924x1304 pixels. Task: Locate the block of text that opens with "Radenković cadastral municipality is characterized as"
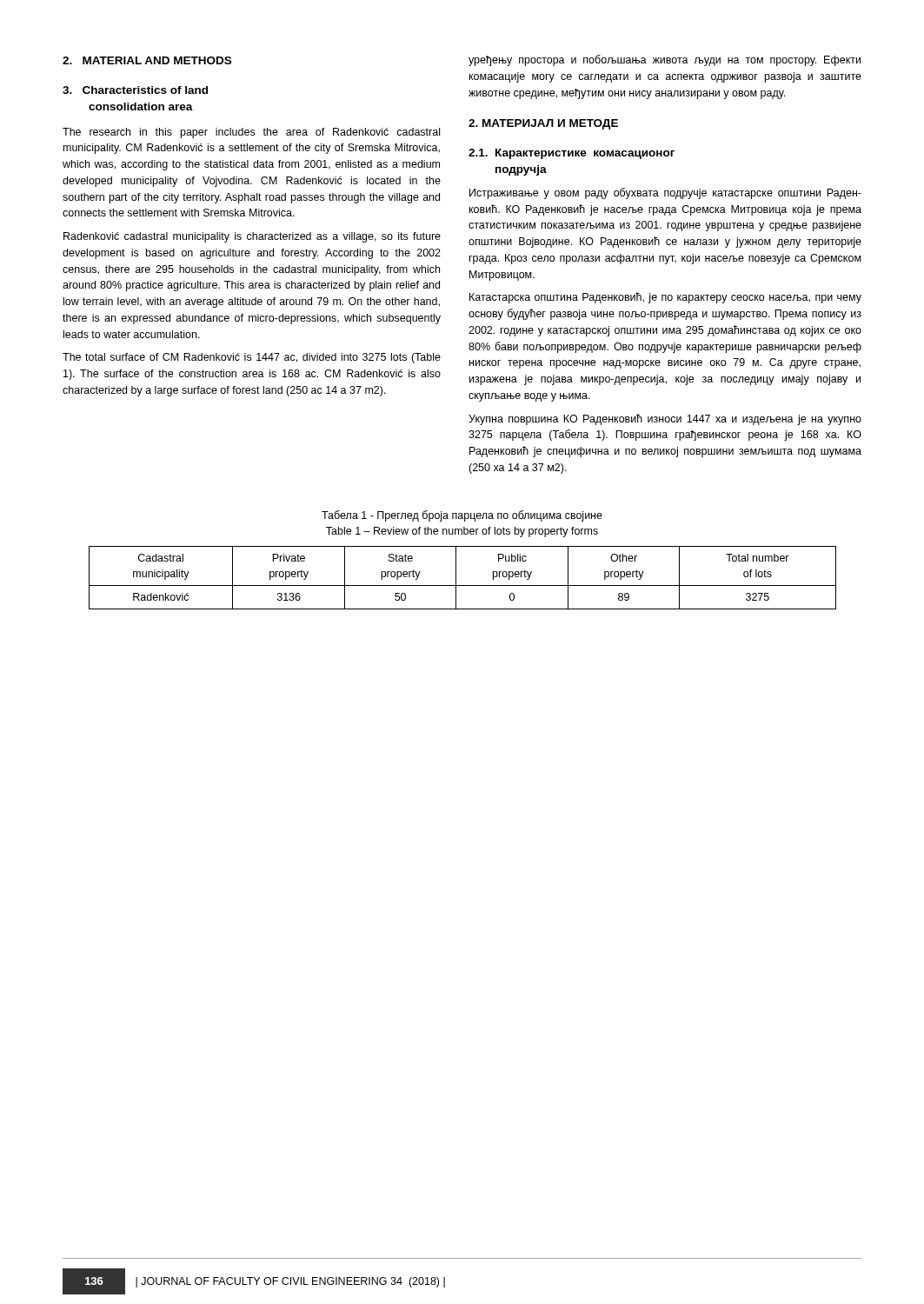point(252,286)
